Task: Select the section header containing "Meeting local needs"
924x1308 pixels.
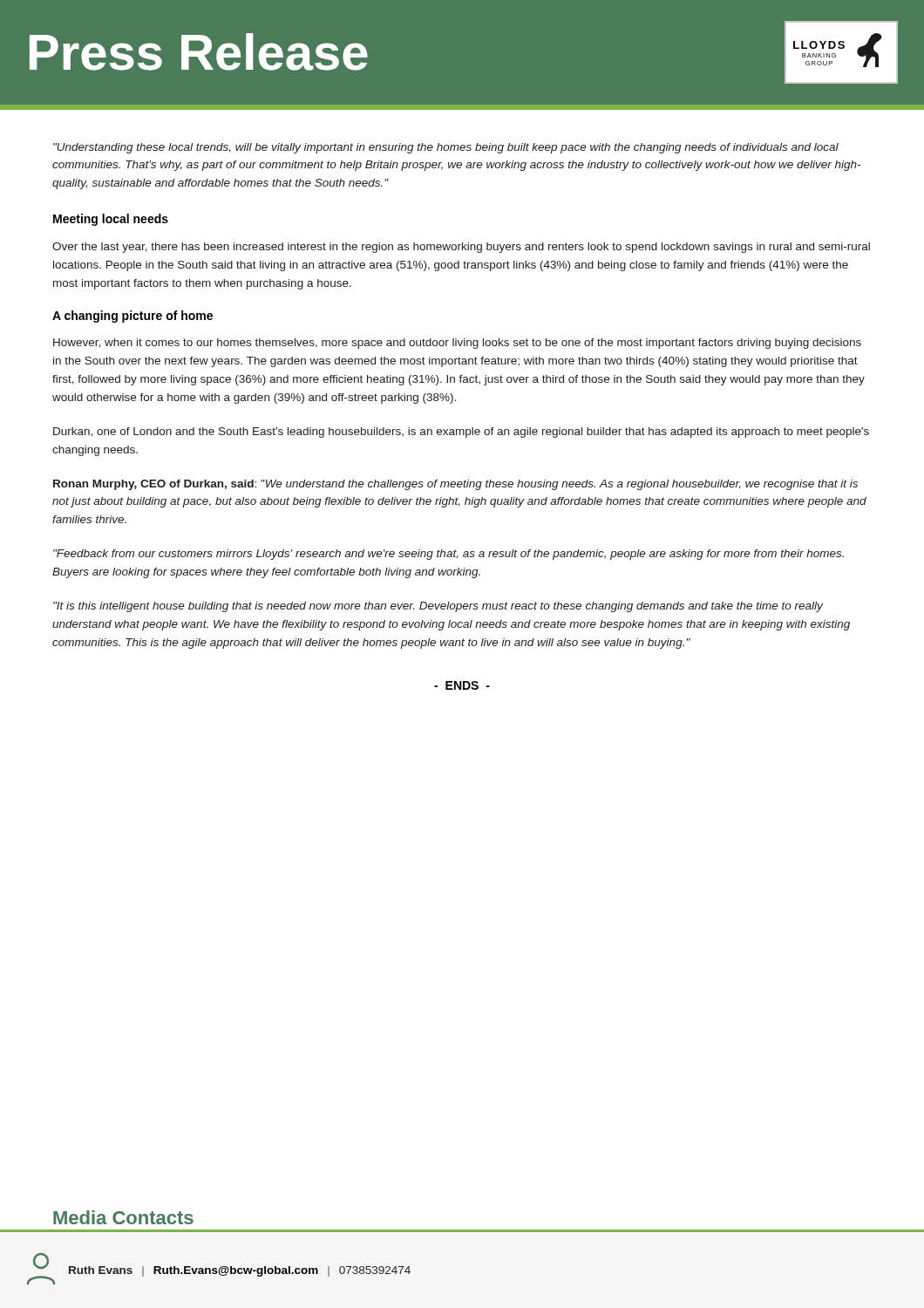Action: [x=111, y=220]
